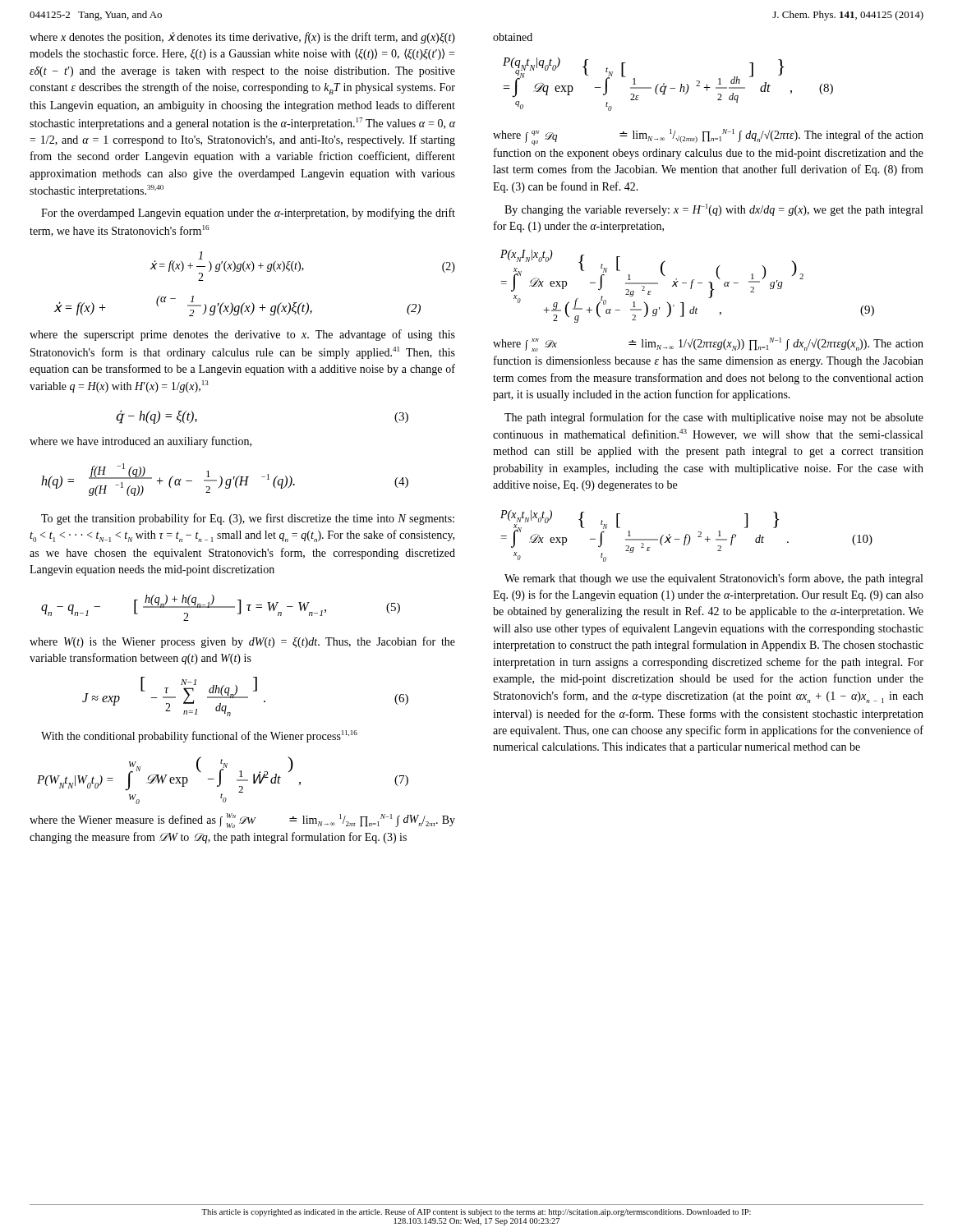Point to the passage starting "where the Wiener measure is defined"
This screenshot has width=953, height=1232.
point(242,828)
